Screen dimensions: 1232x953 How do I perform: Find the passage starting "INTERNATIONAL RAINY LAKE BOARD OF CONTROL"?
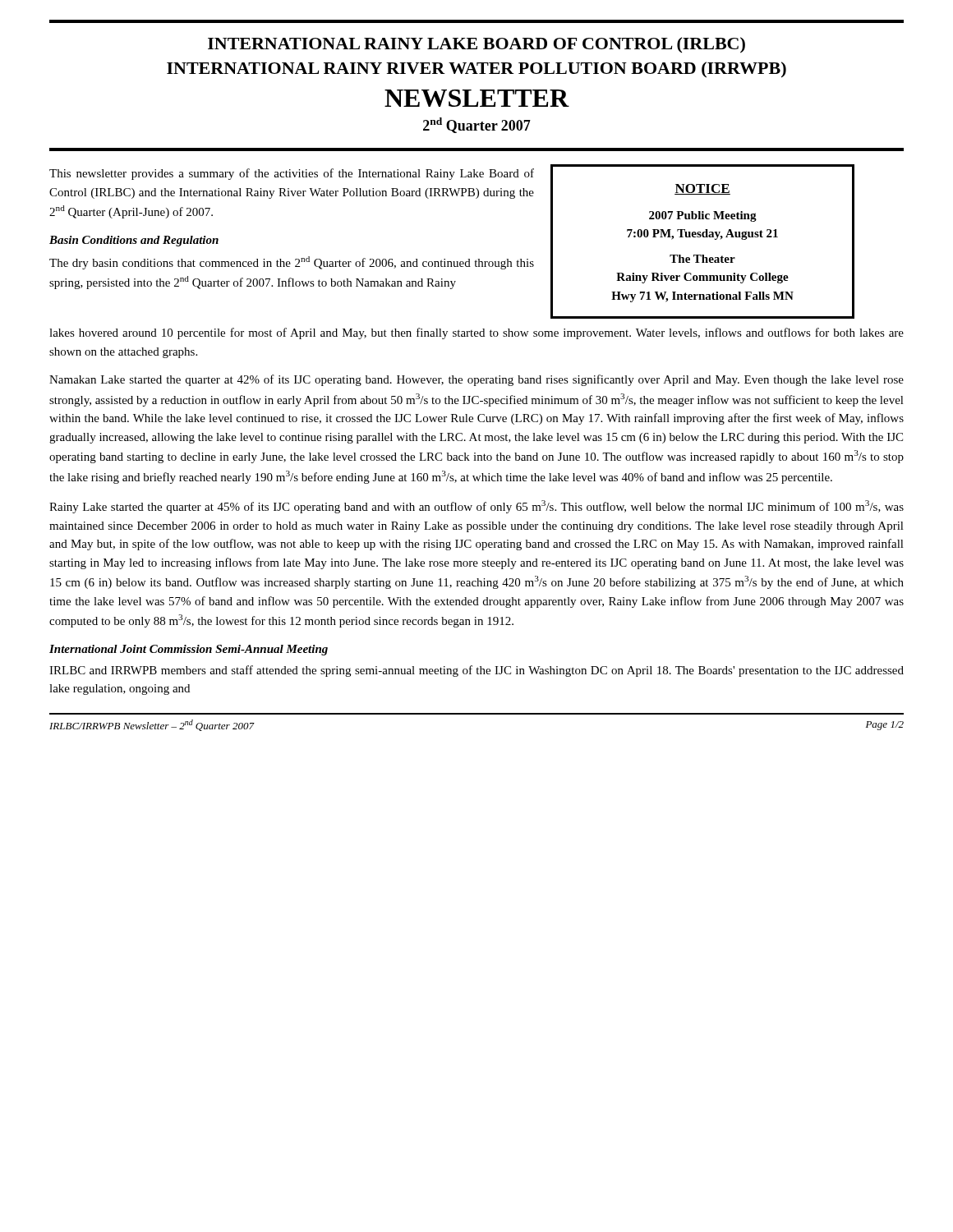tap(476, 55)
